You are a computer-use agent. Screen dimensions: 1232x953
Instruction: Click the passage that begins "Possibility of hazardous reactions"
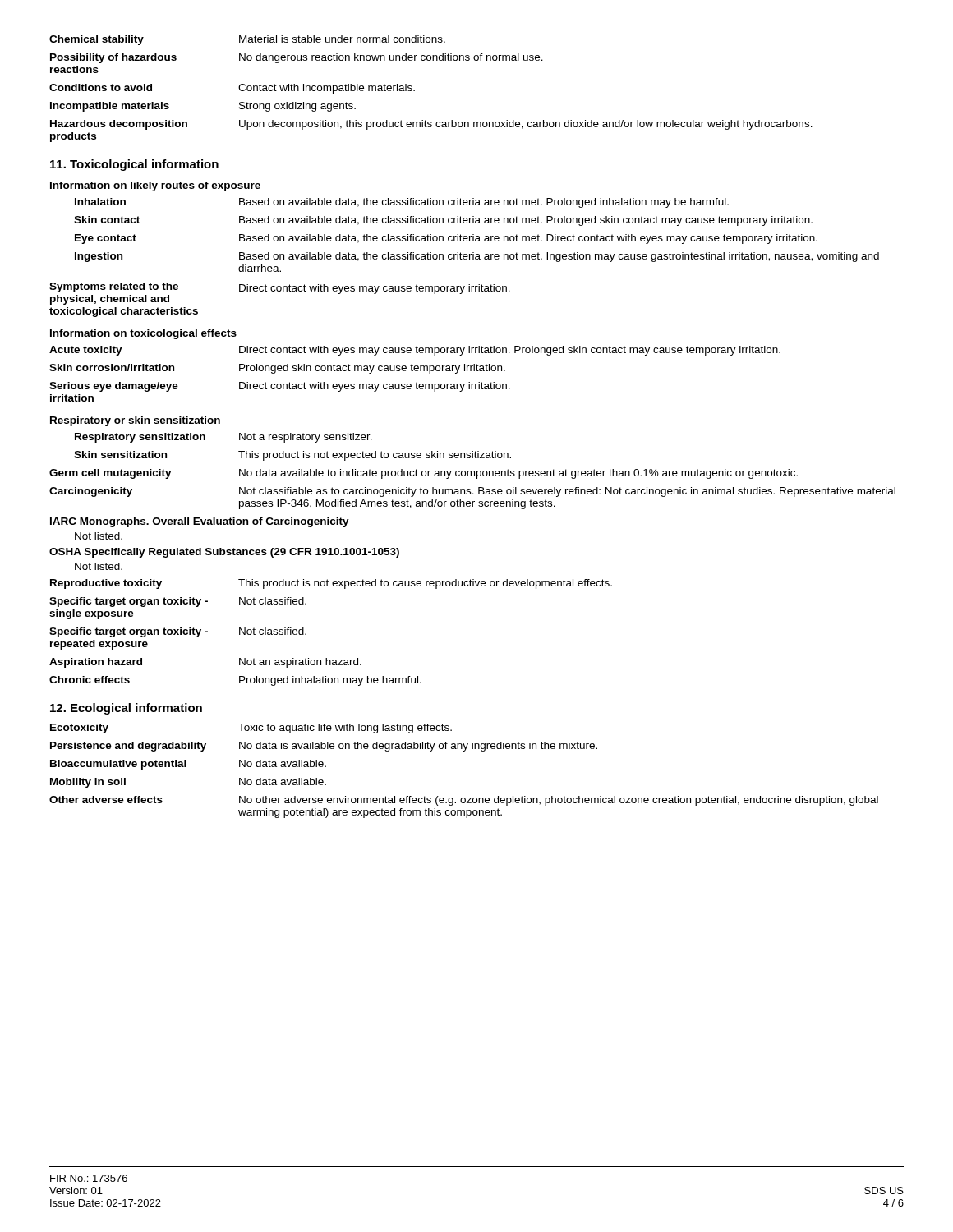pyautogui.click(x=476, y=63)
